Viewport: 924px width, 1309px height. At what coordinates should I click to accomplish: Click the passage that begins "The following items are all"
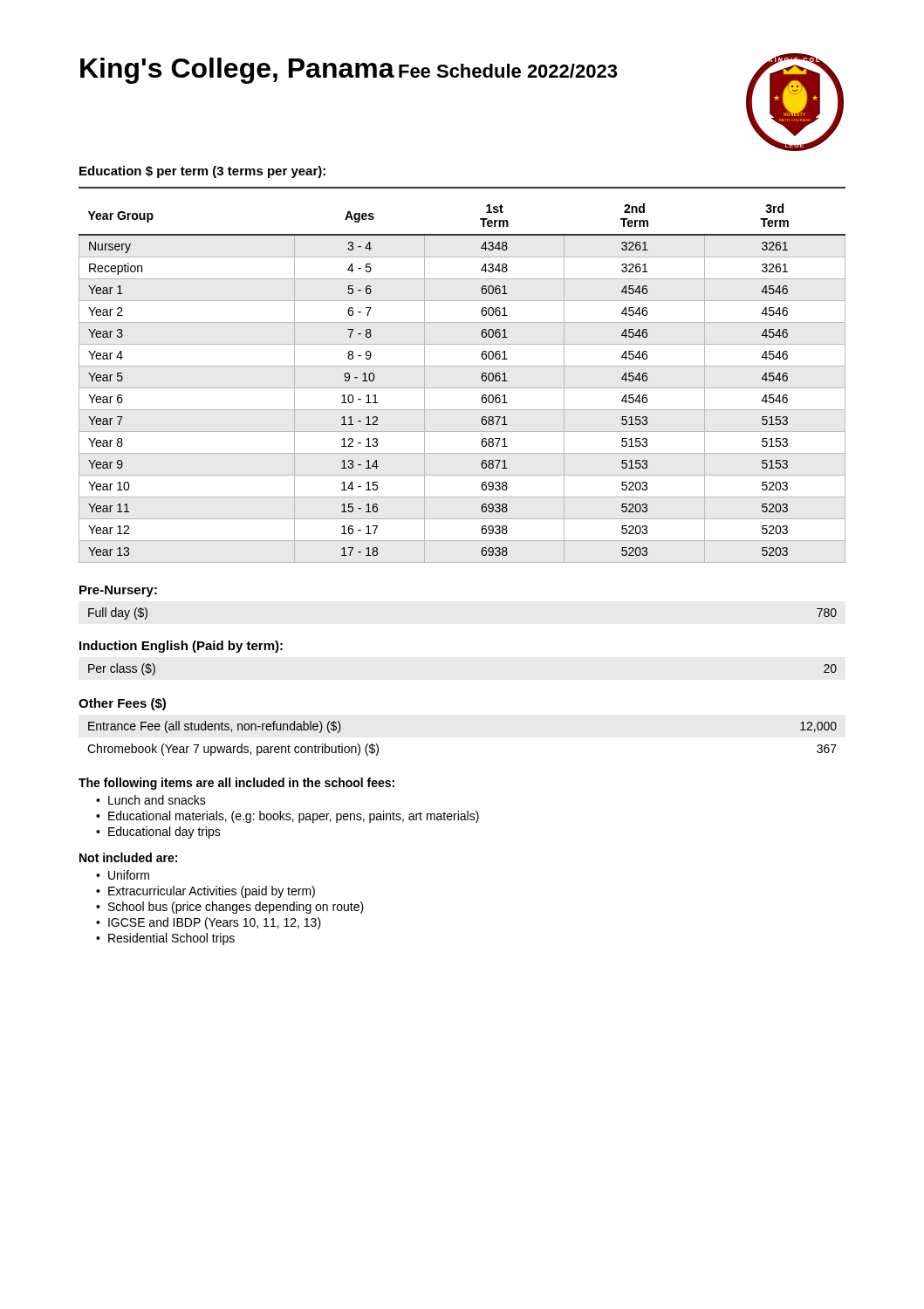[237, 783]
